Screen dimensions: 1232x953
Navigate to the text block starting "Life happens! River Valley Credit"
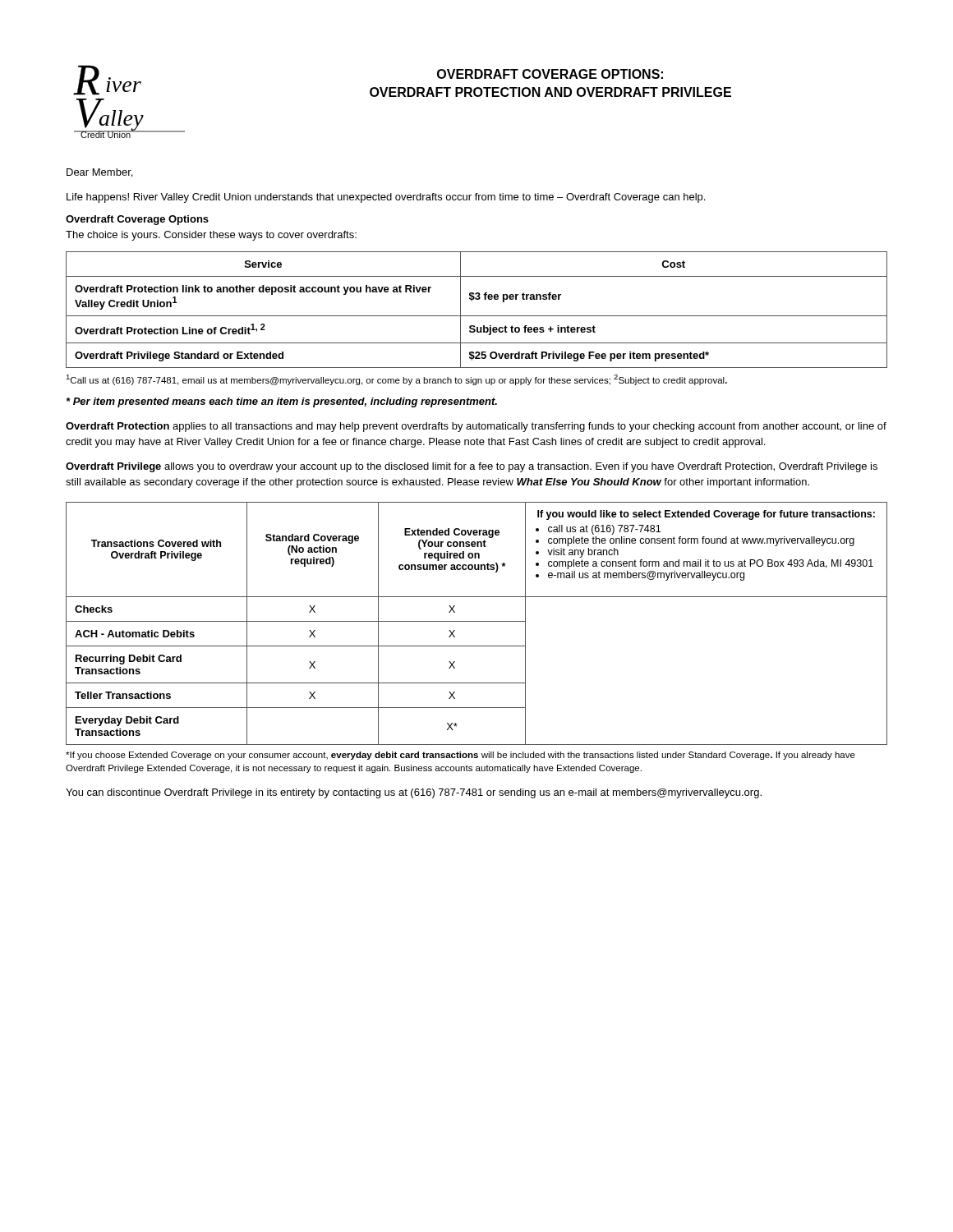[x=476, y=197]
